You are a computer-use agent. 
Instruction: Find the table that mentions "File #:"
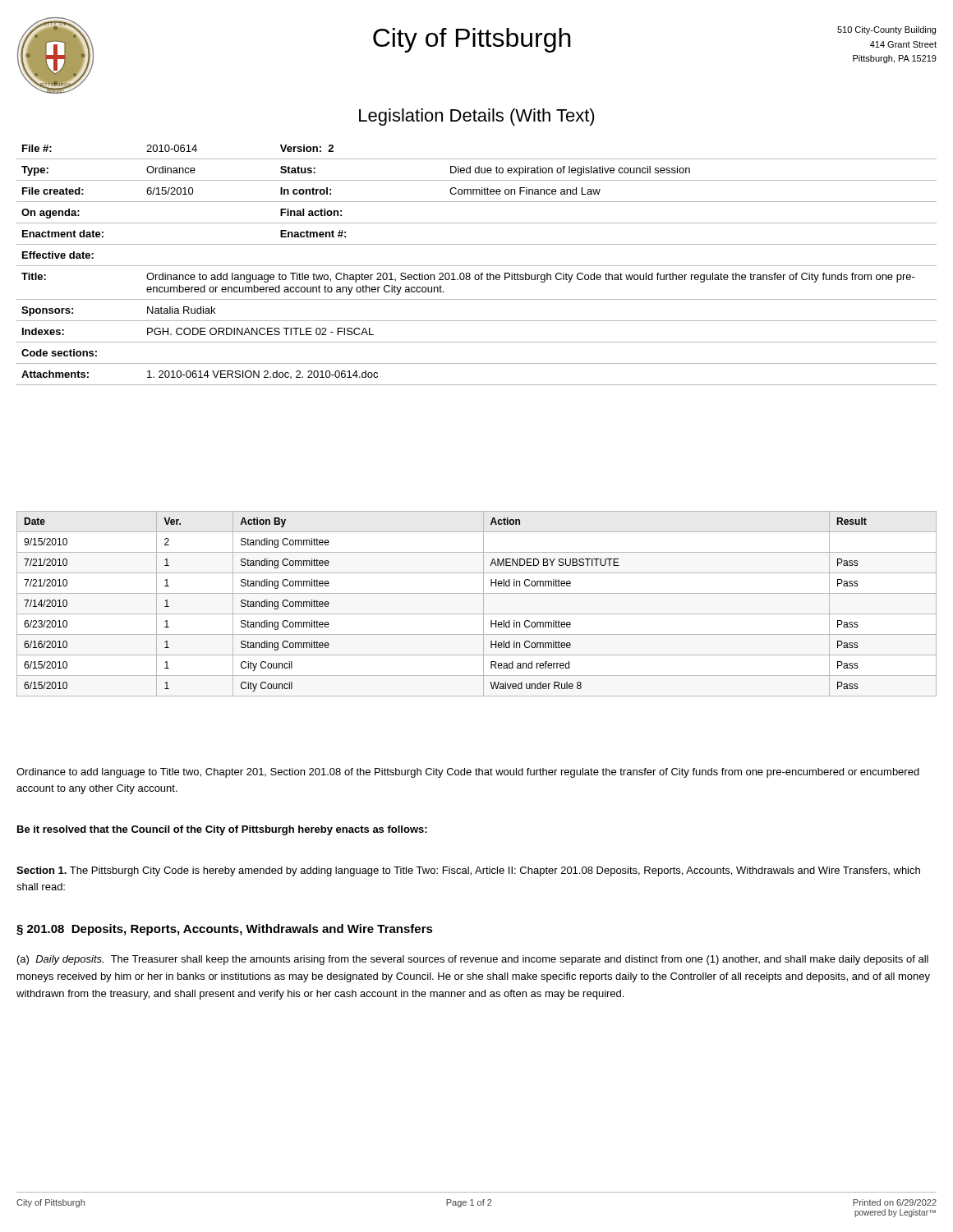(x=476, y=262)
